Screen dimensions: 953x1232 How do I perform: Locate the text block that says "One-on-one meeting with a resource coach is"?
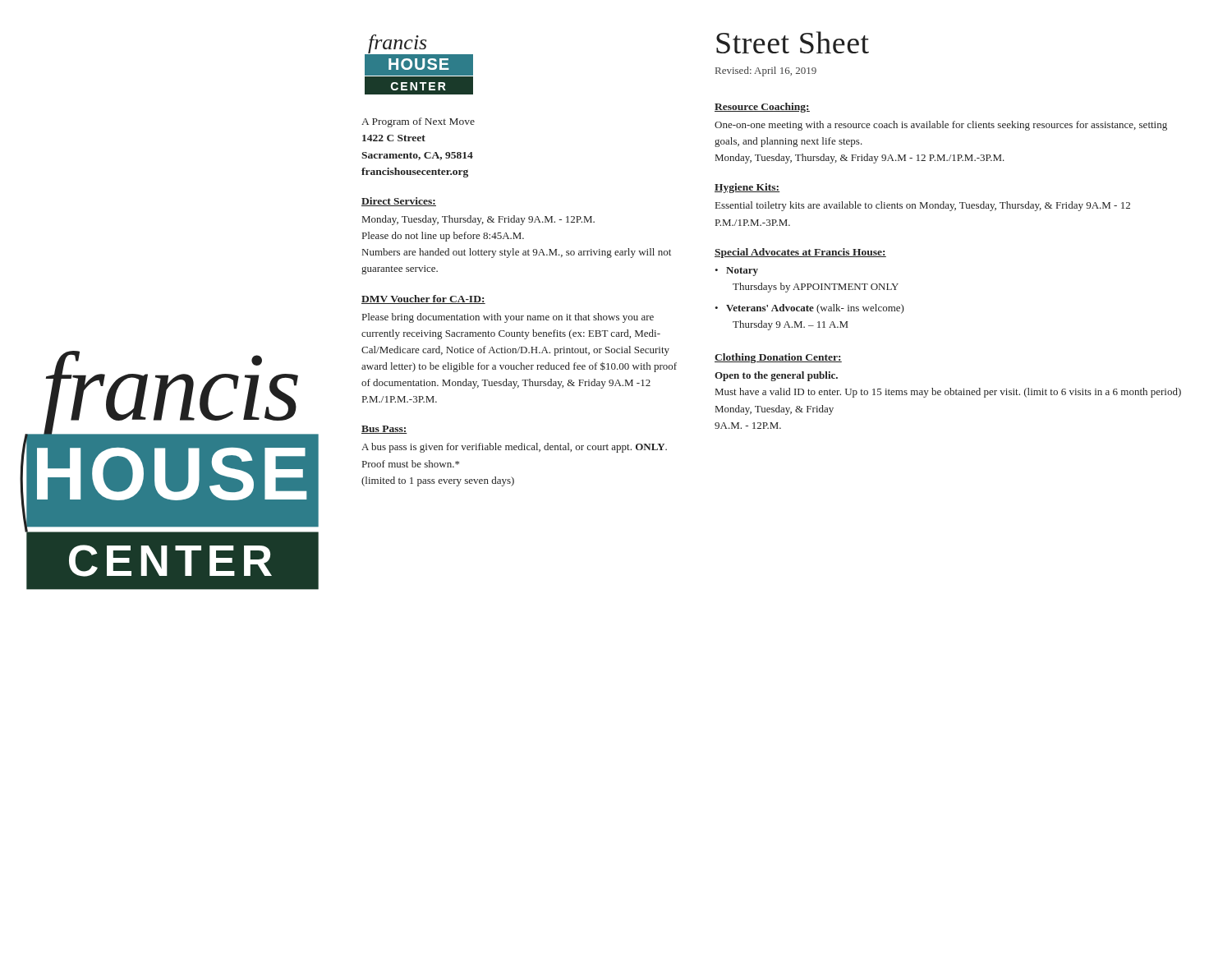point(941,126)
